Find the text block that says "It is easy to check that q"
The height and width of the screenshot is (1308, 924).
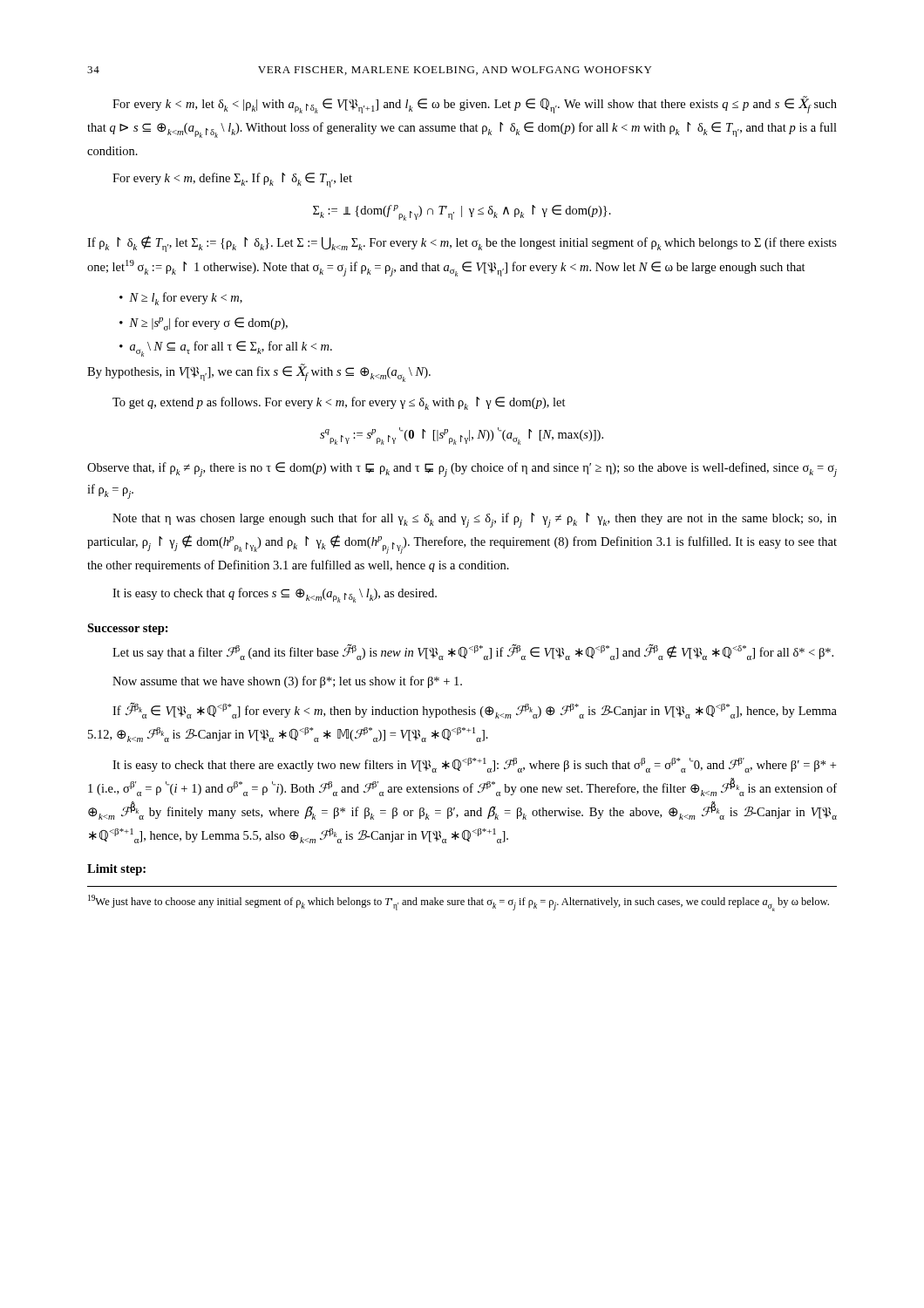275,595
